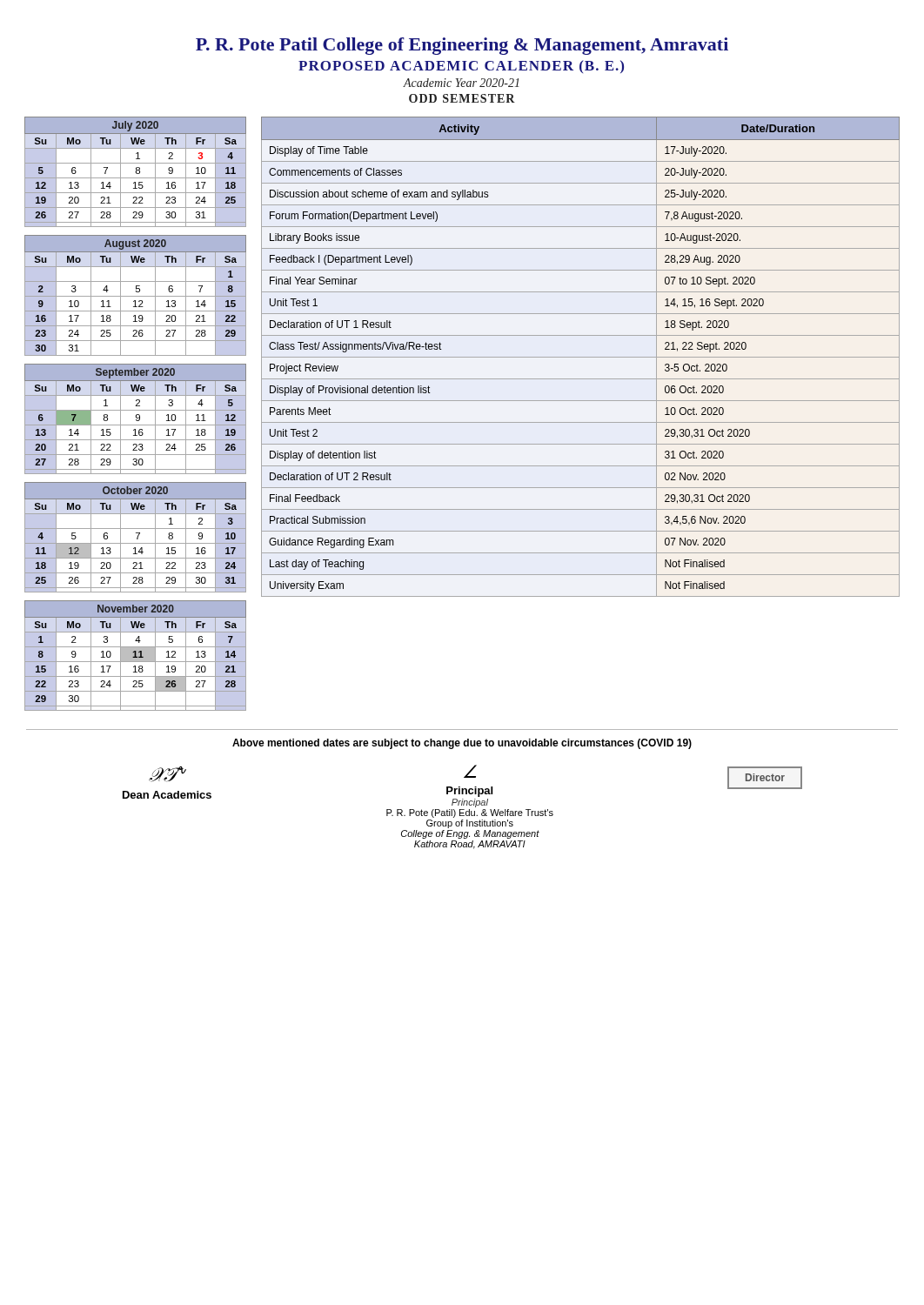924x1305 pixels.
Task: Locate the table with the text "Not Finalised"
Action: point(580,357)
